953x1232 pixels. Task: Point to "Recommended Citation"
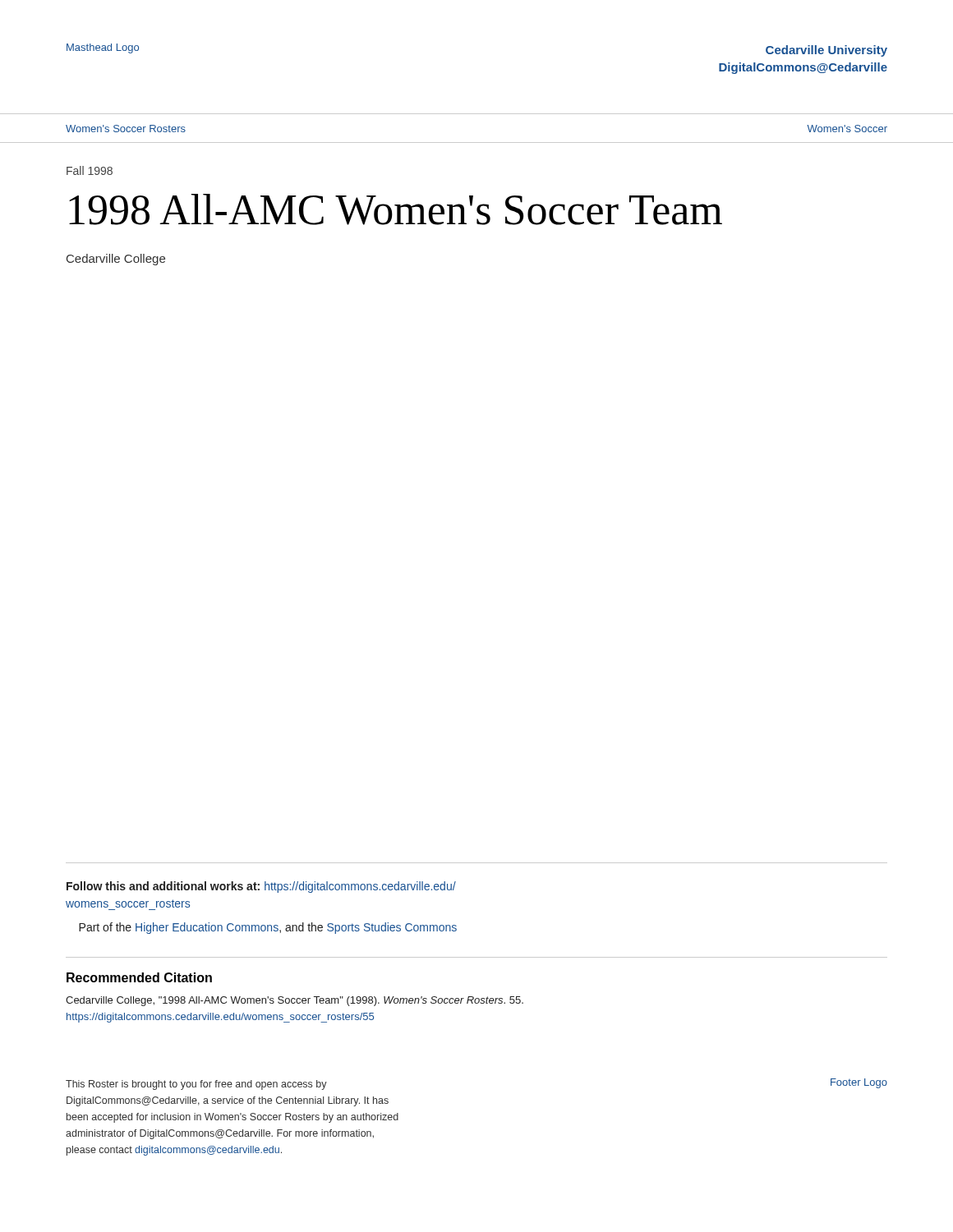[x=139, y=978]
